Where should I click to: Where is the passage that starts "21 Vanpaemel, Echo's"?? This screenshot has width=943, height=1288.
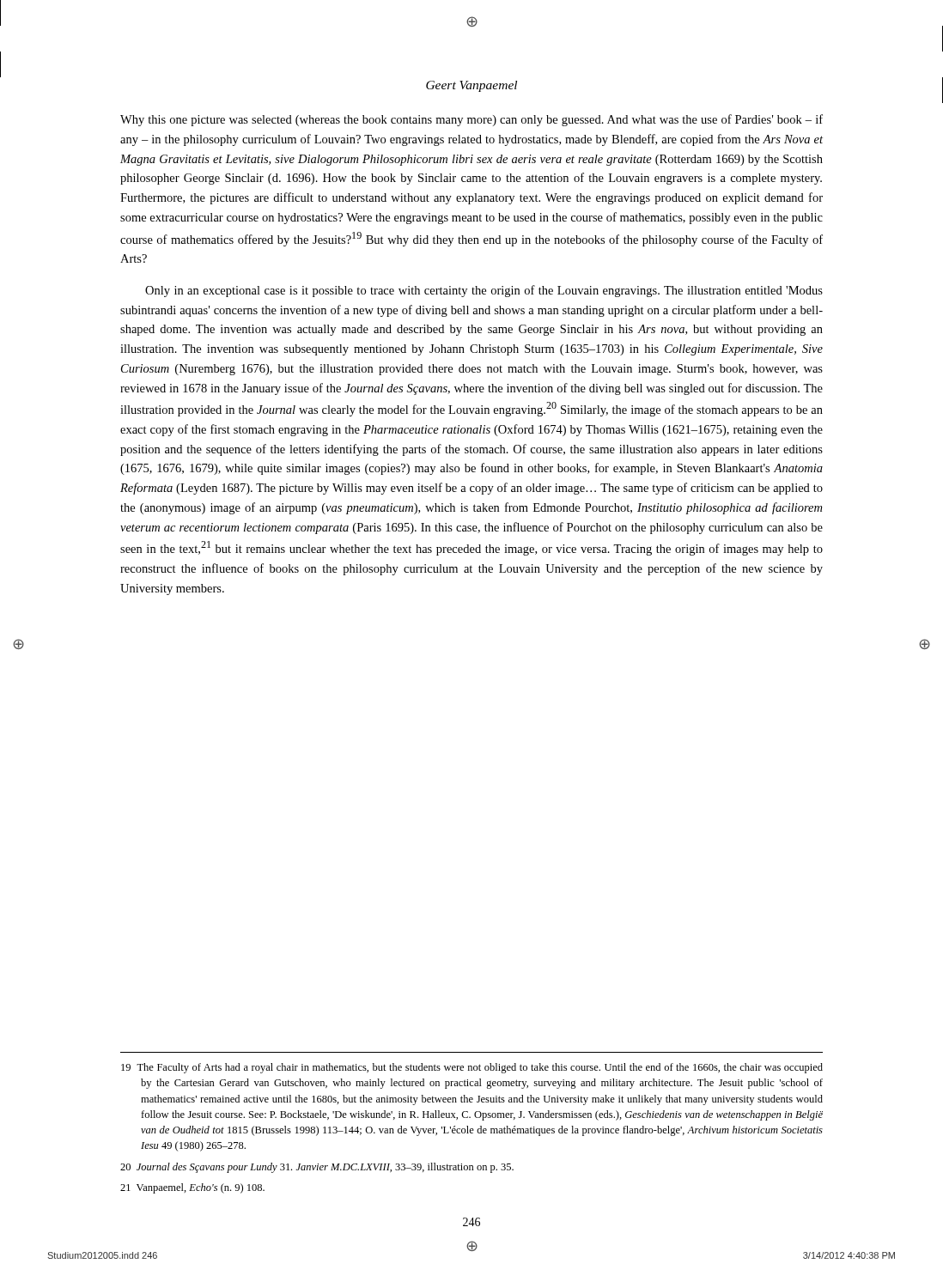click(x=193, y=1187)
